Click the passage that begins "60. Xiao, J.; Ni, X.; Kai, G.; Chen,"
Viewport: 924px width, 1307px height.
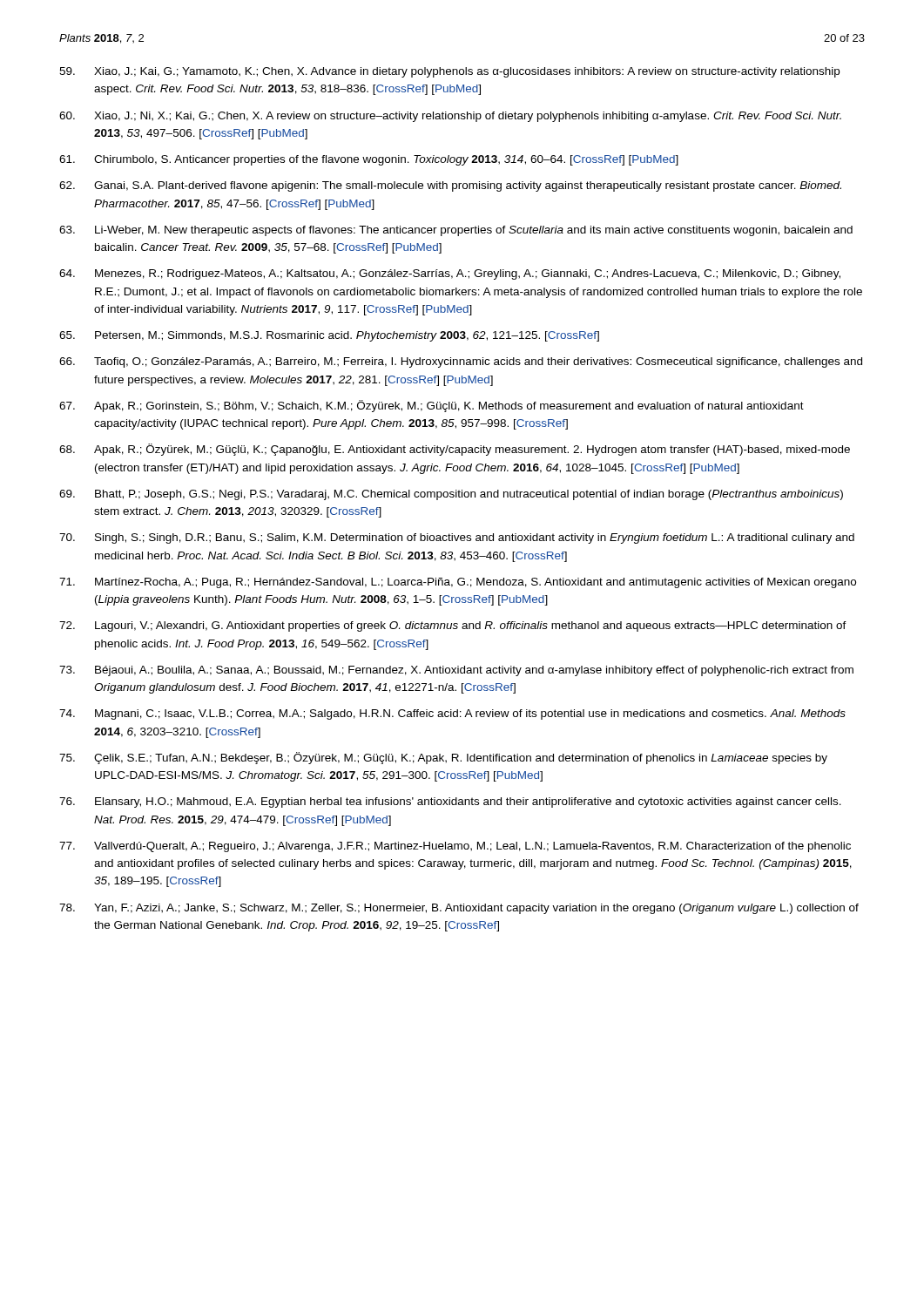click(x=462, y=124)
